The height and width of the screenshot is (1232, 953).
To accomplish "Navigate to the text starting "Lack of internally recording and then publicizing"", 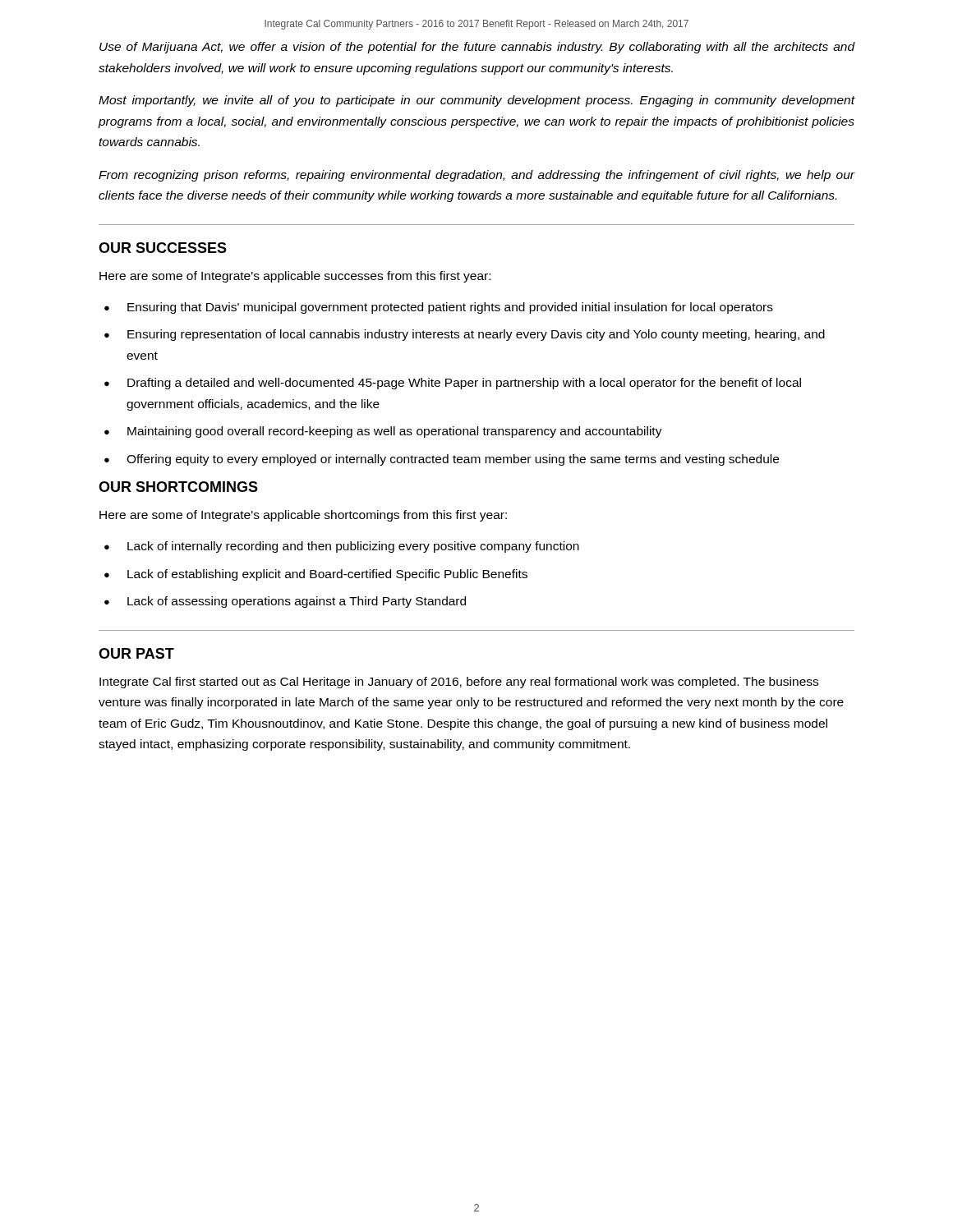I will tap(353, 546).
